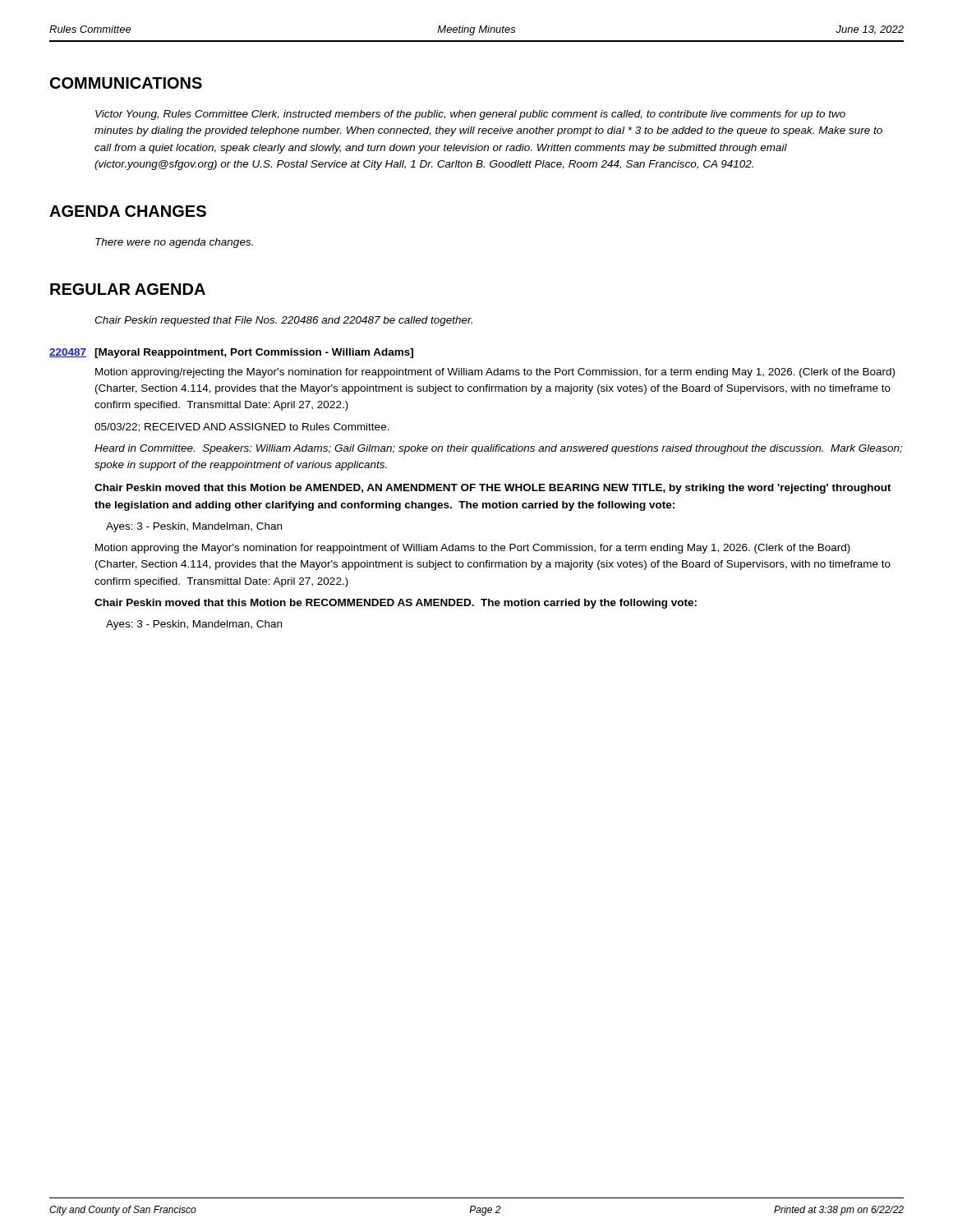Click the passage that begins "Heard in Committee."
This screenshot has width=953, height=1232.
[x=499, y=456]
